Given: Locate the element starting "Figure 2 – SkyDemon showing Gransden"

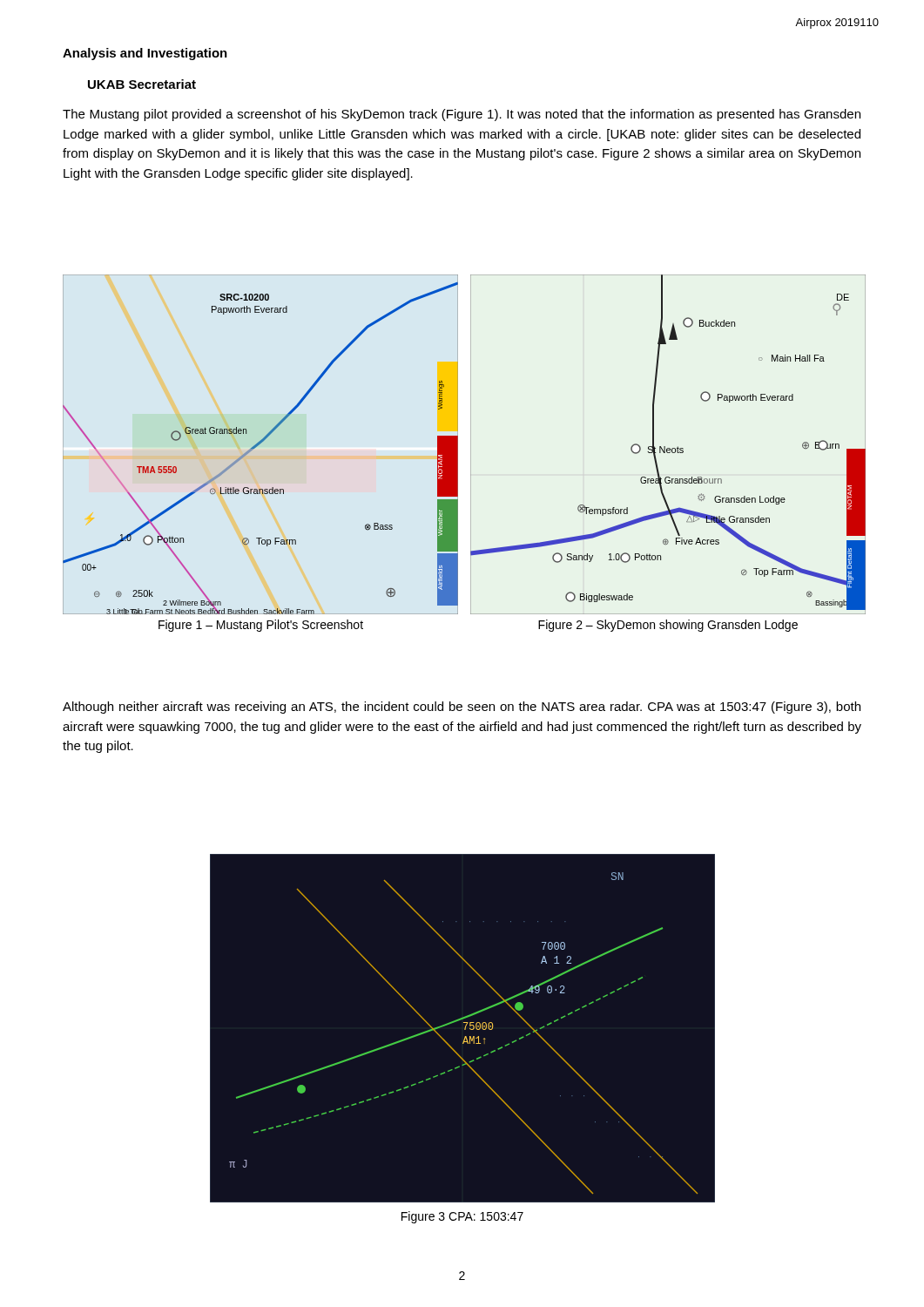Looking at the screenshot, I should [x=668, y=625].
